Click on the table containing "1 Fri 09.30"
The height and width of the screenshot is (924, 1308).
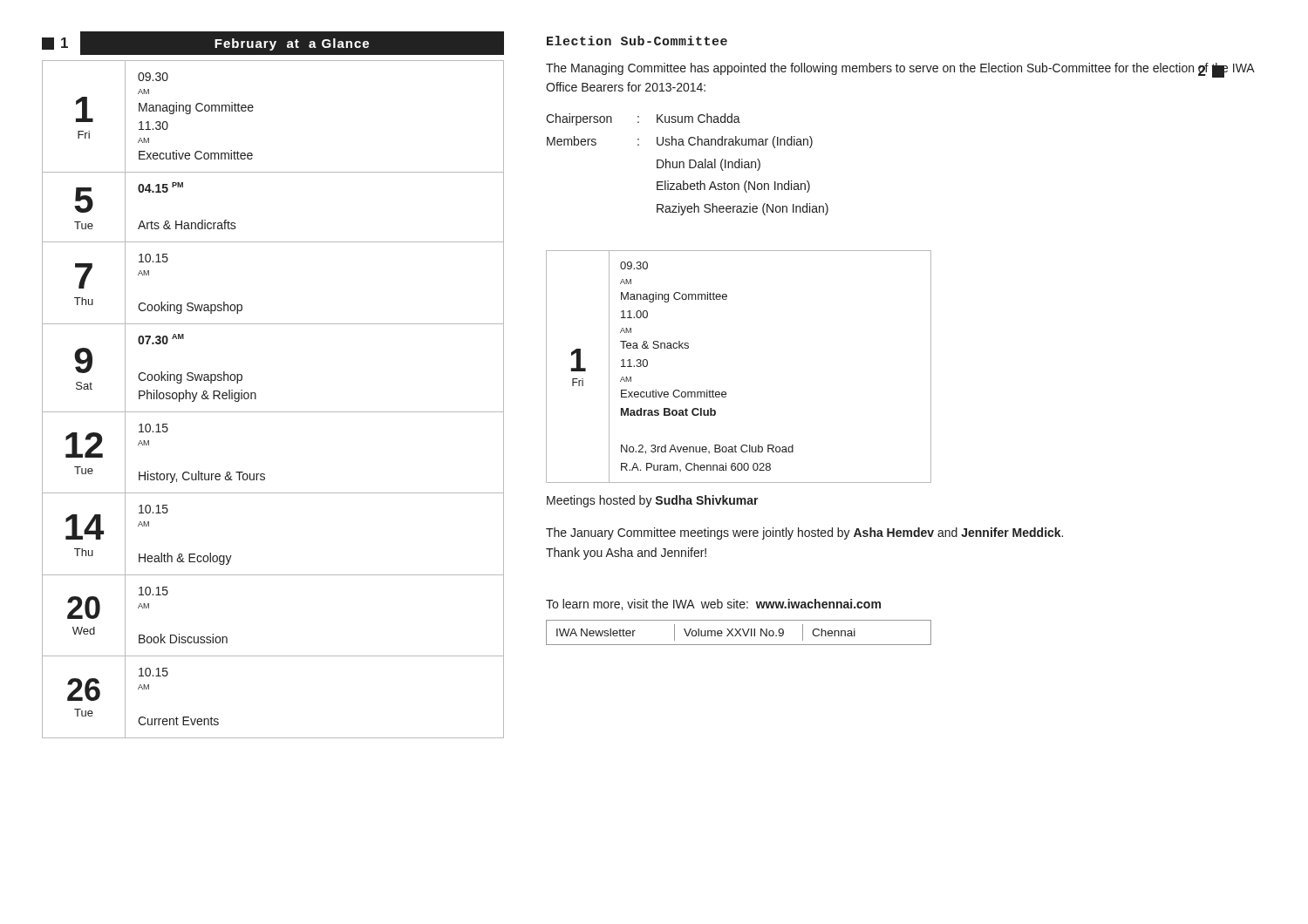click(x=739, y=367)
